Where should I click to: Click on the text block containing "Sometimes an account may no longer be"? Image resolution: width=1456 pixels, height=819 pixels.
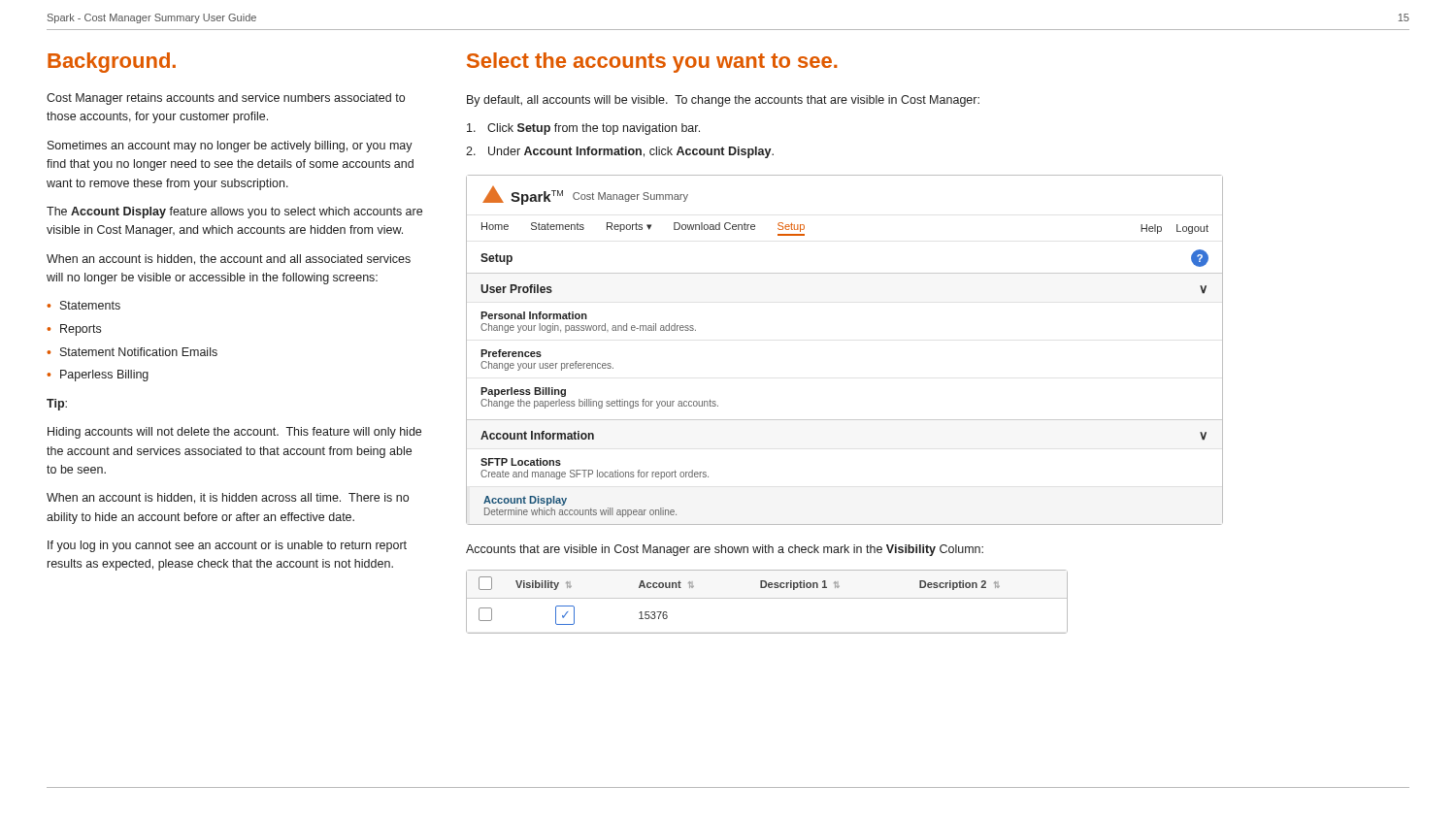230,164
